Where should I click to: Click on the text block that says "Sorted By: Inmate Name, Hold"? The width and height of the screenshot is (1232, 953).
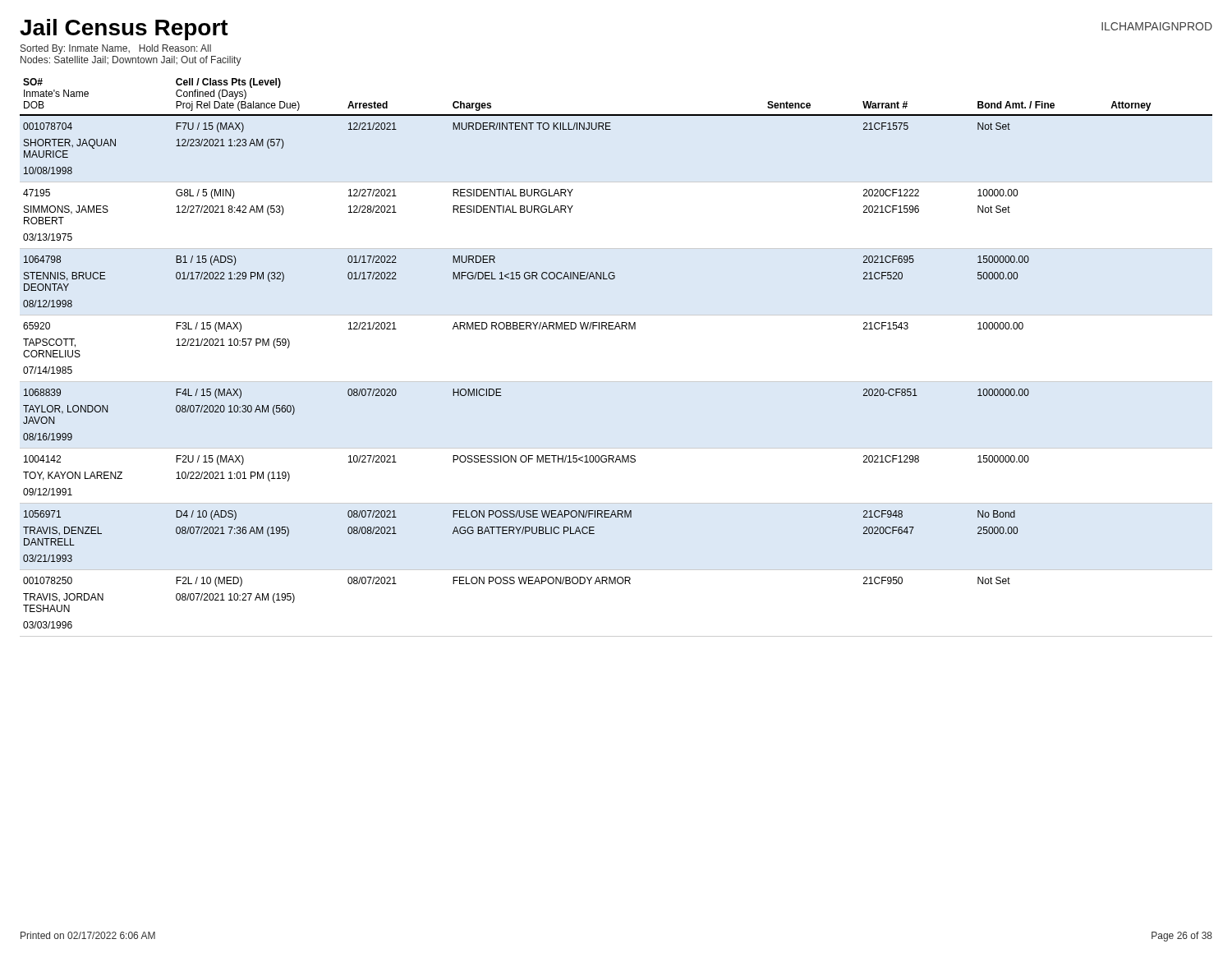click(116, 48)
